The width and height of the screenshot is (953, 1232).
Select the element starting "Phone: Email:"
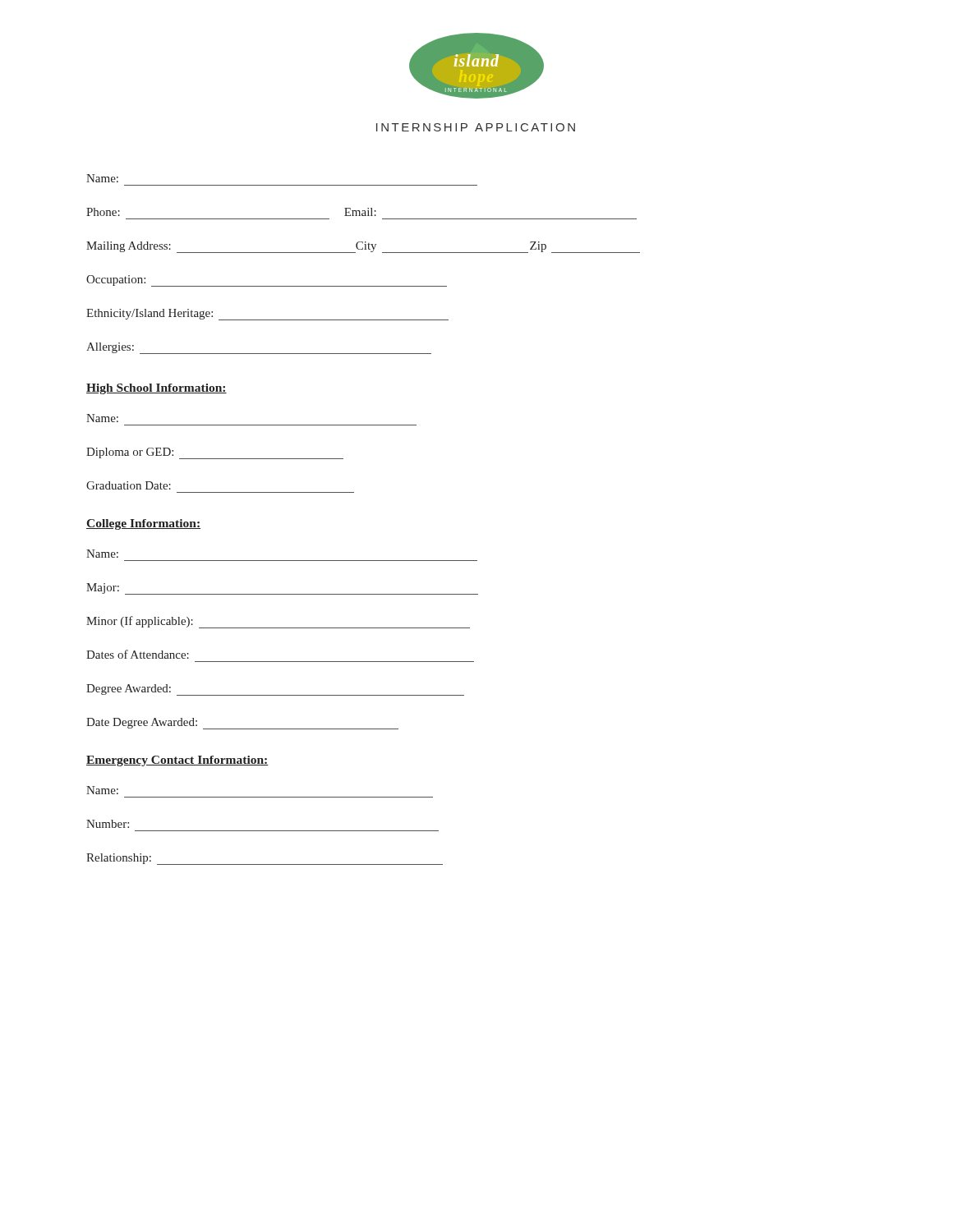(361, 211)
